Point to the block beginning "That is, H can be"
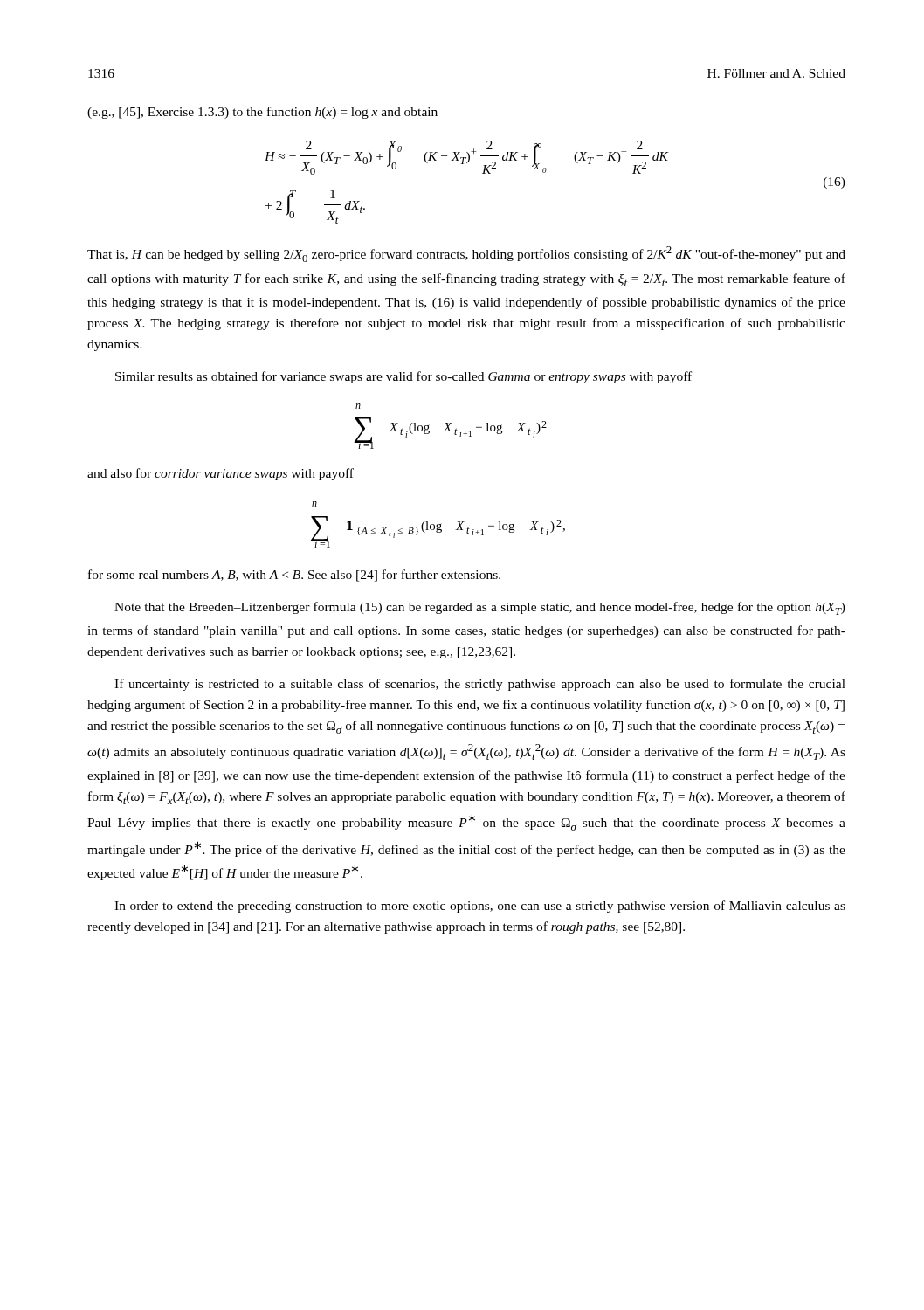This screenshot has width=924, height=1310. 466,297
